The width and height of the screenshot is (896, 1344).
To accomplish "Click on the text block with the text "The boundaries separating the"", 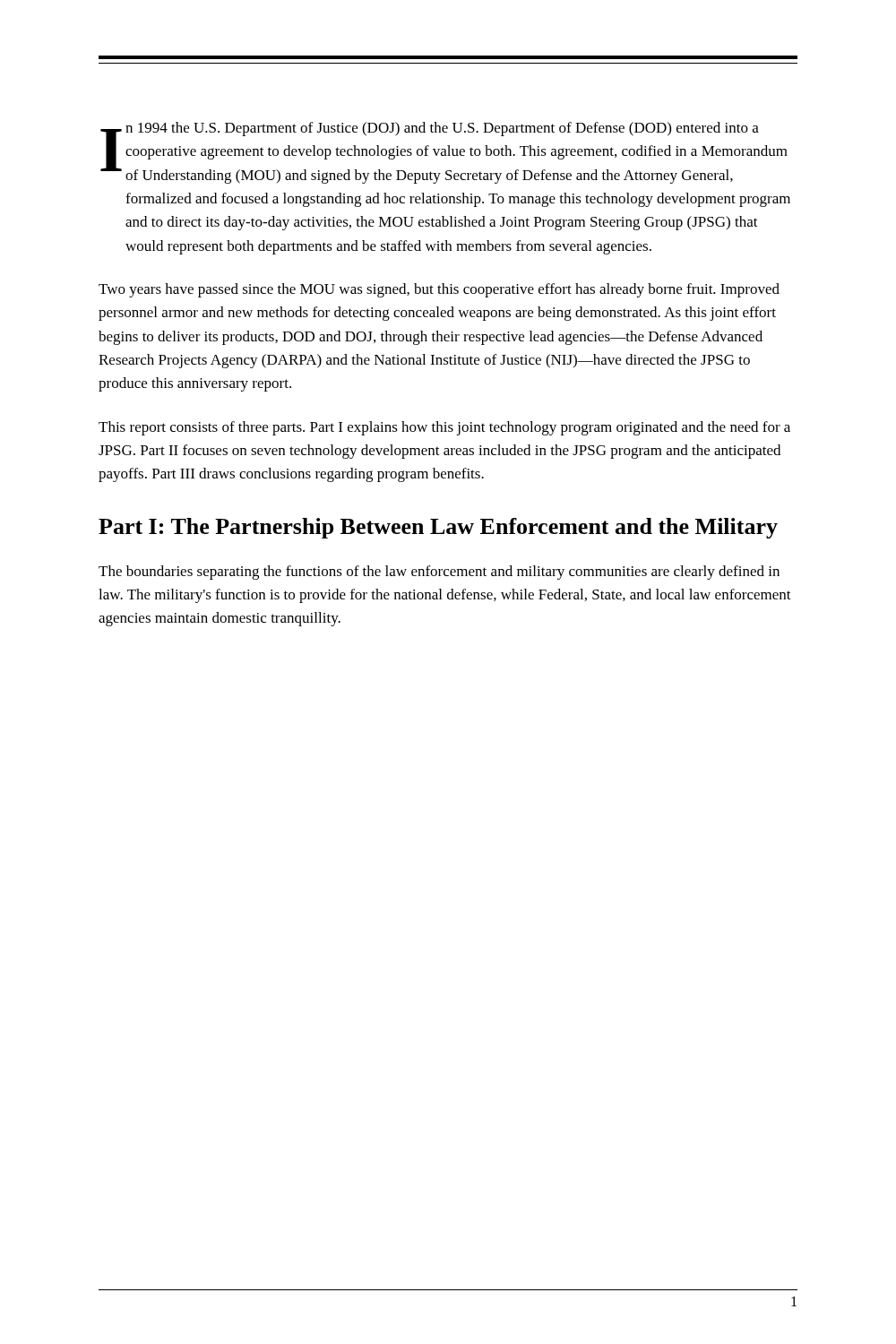I will click(445, 594).
